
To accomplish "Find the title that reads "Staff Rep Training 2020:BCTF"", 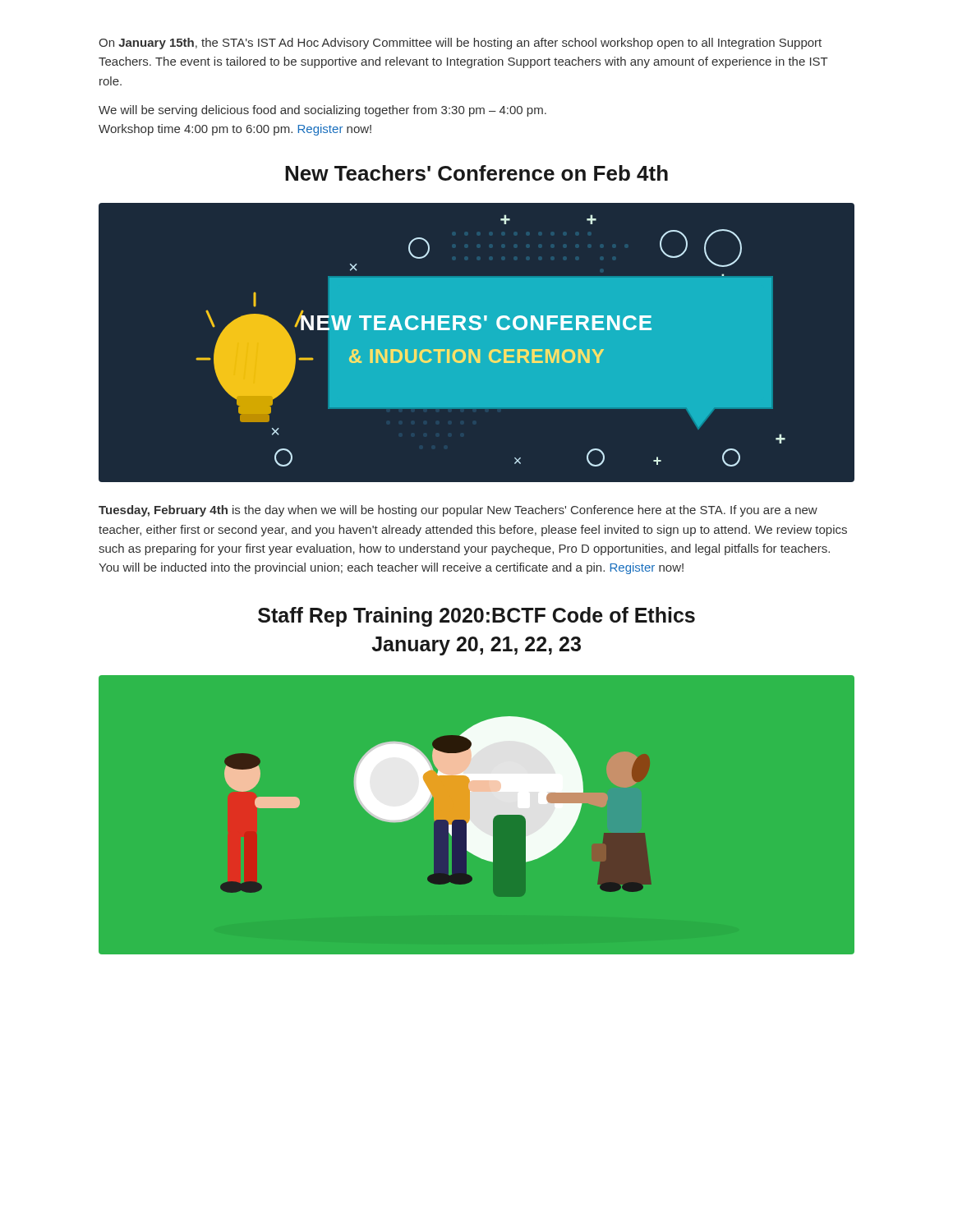I will click(x=476, y=630).
